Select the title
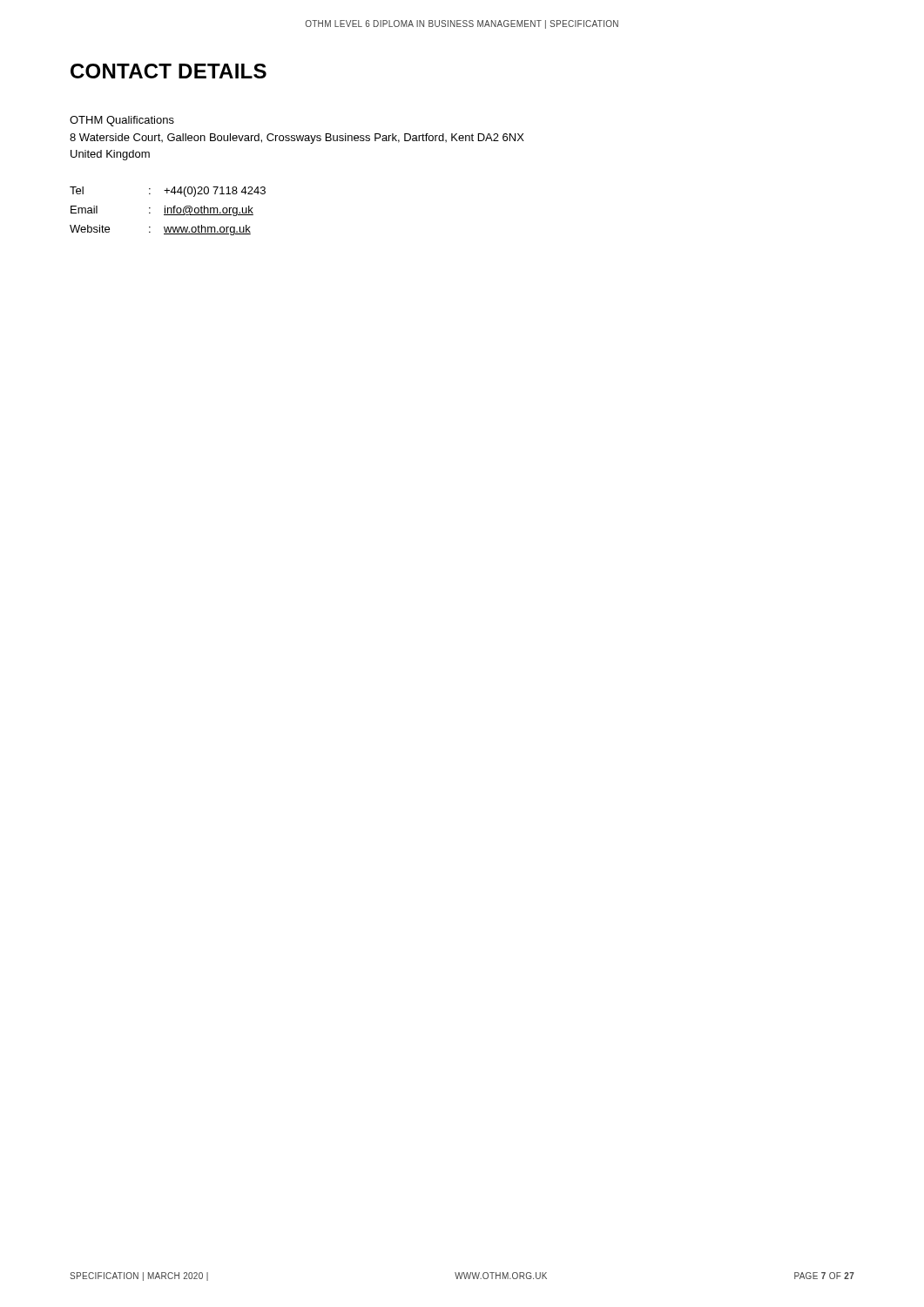Viewport: 924px width, 1307px height. coord(168,71)
